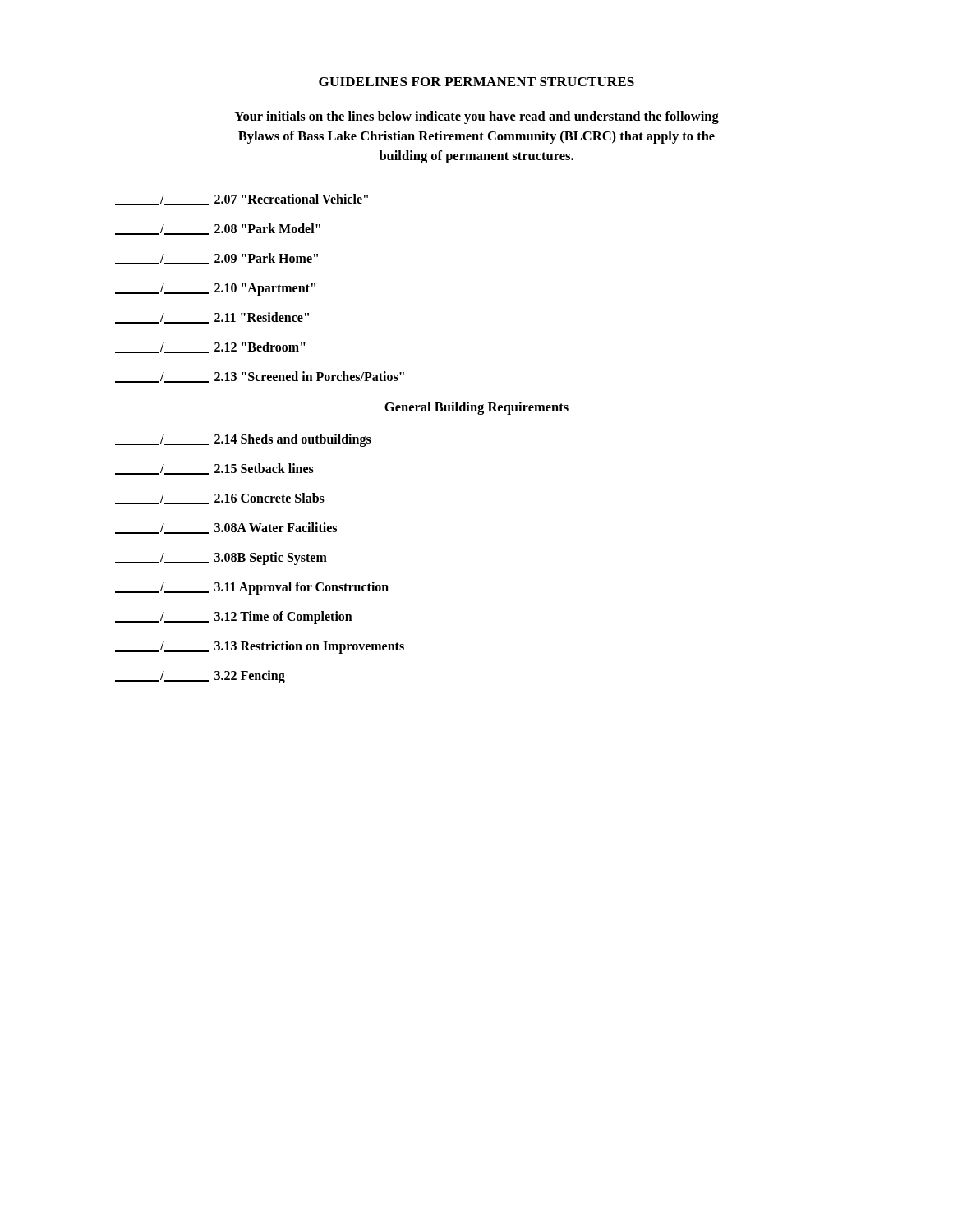The height and width of the screenshot is (1232, 953).
Task: Point to the text block starting "/ 2.11 "Residence""
Action: tap(213, 318)
